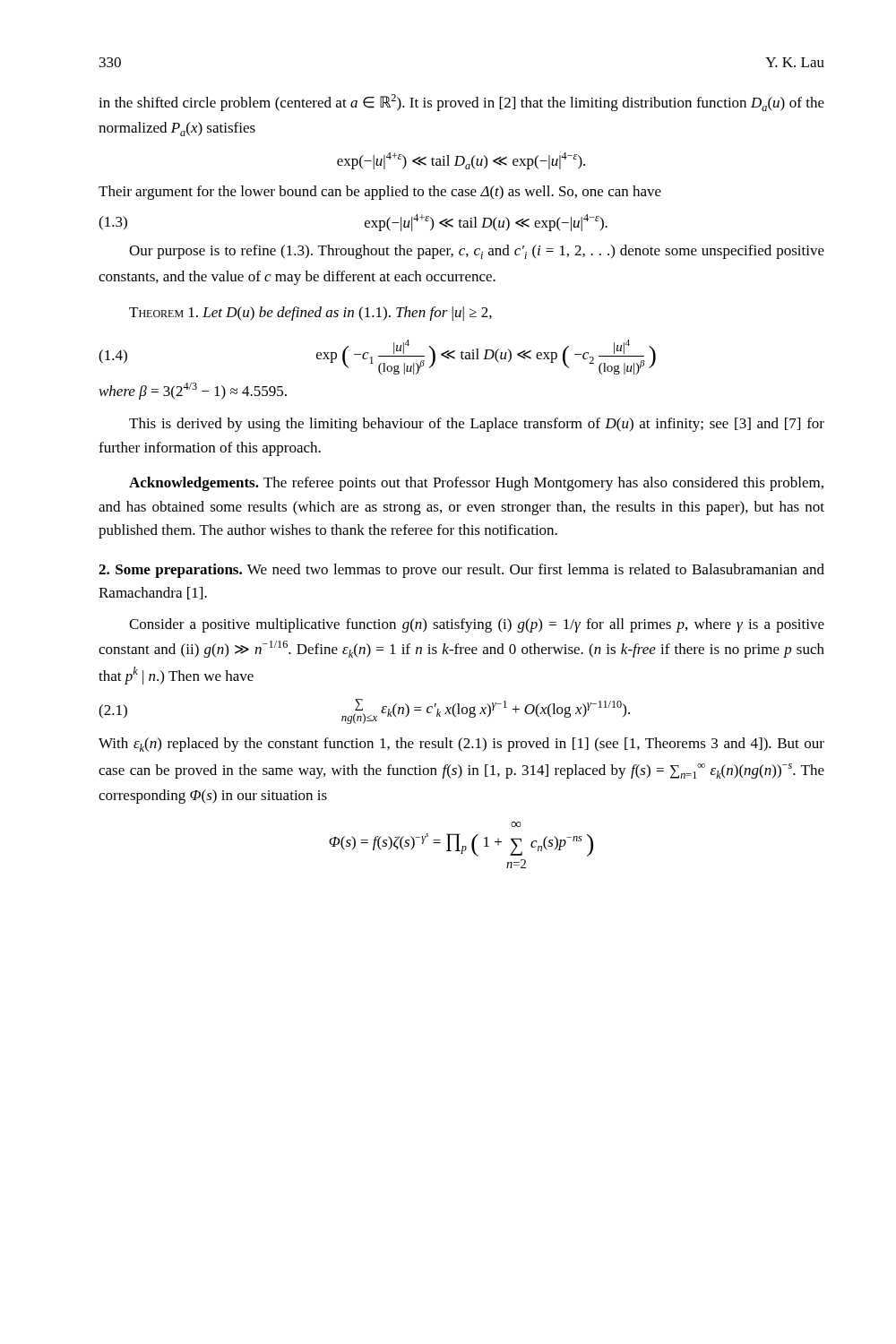896x1344 pixels.
Task: Find the formula that reads "(2.1) ∑ ng(n)≤x"
Action: coord(461,710)
